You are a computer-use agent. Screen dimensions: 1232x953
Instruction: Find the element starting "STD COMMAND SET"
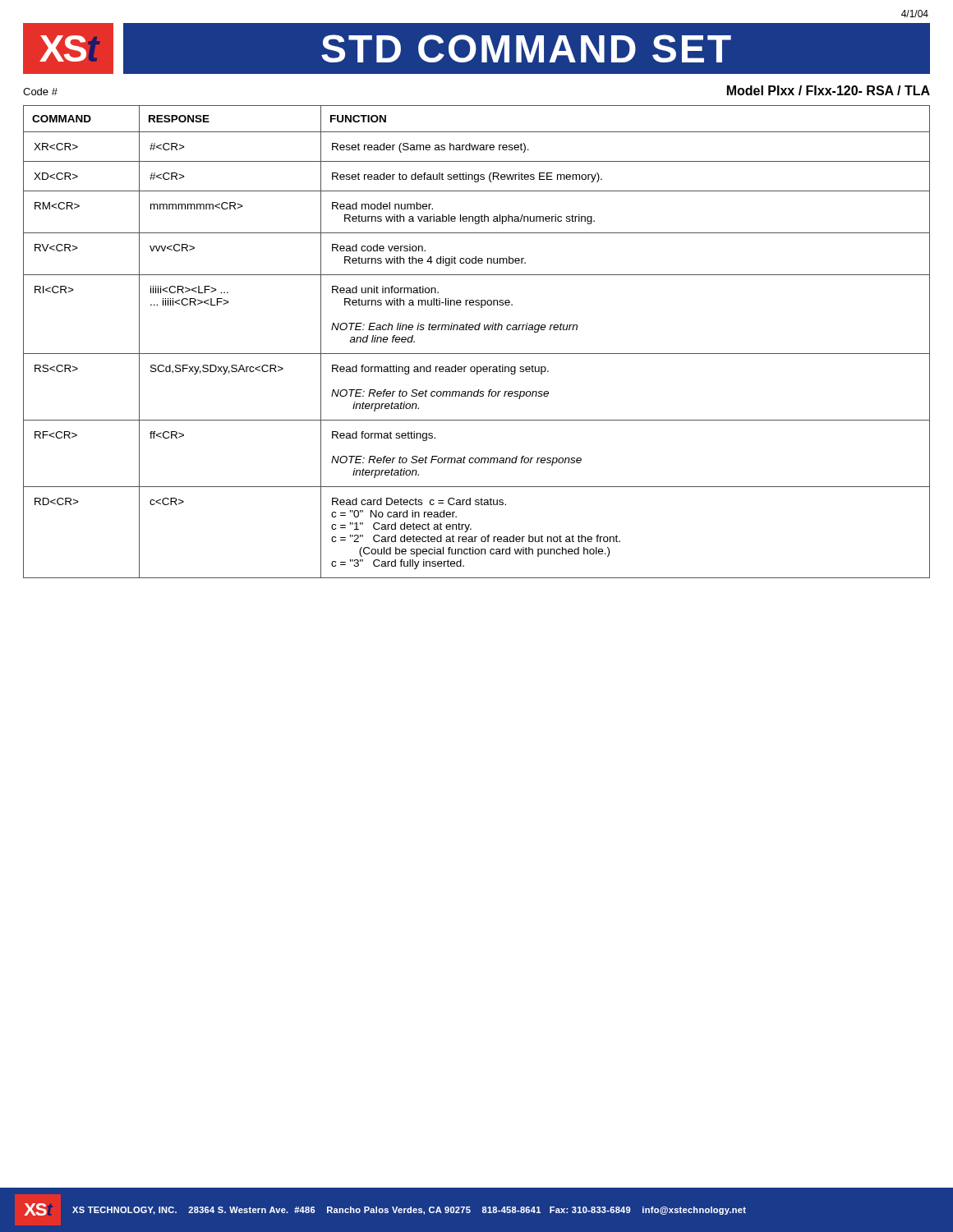527,48
